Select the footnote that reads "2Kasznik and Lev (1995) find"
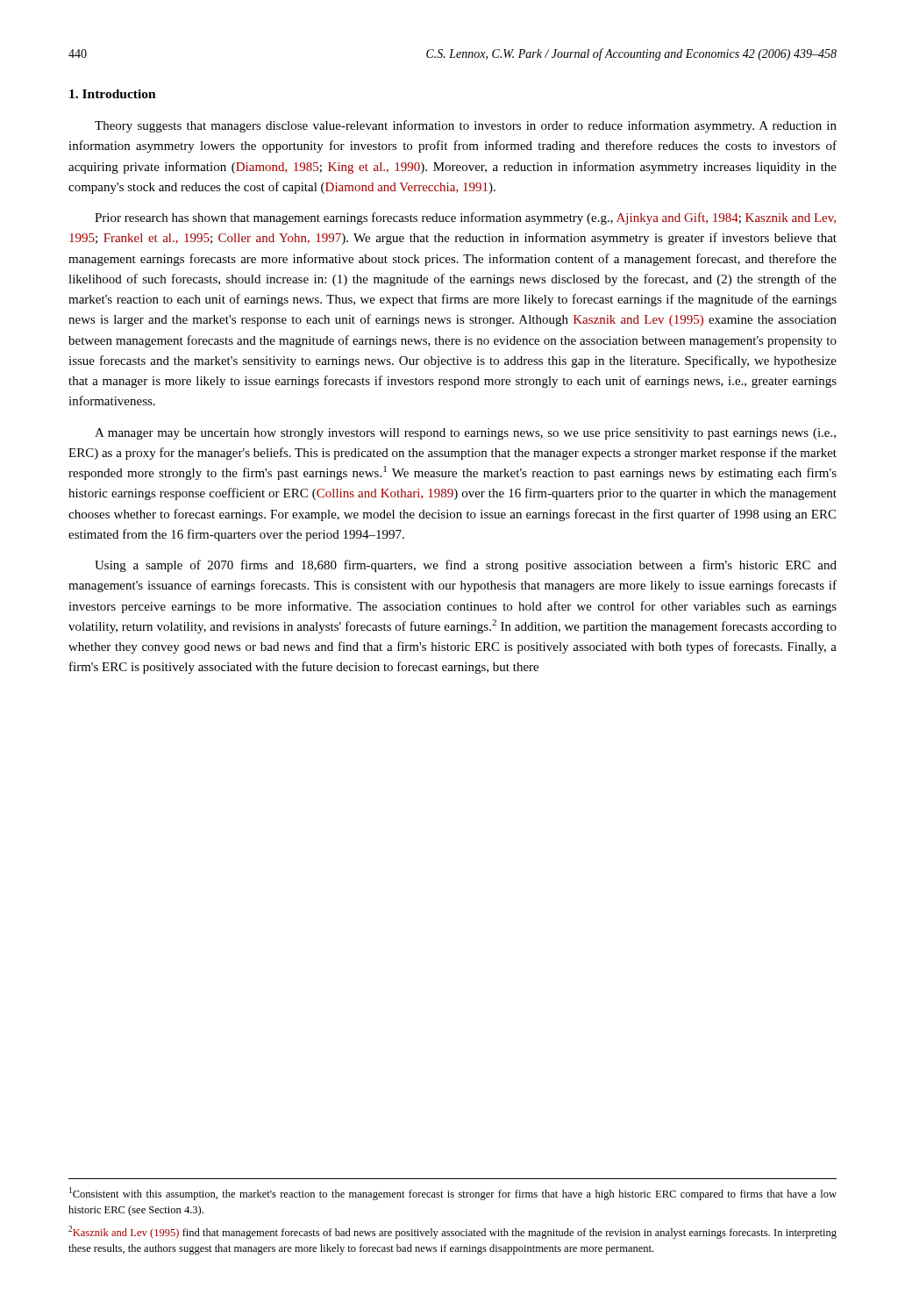This screenshot has height=1316, width=905. pyautogui.click(x=452, y=1239)
